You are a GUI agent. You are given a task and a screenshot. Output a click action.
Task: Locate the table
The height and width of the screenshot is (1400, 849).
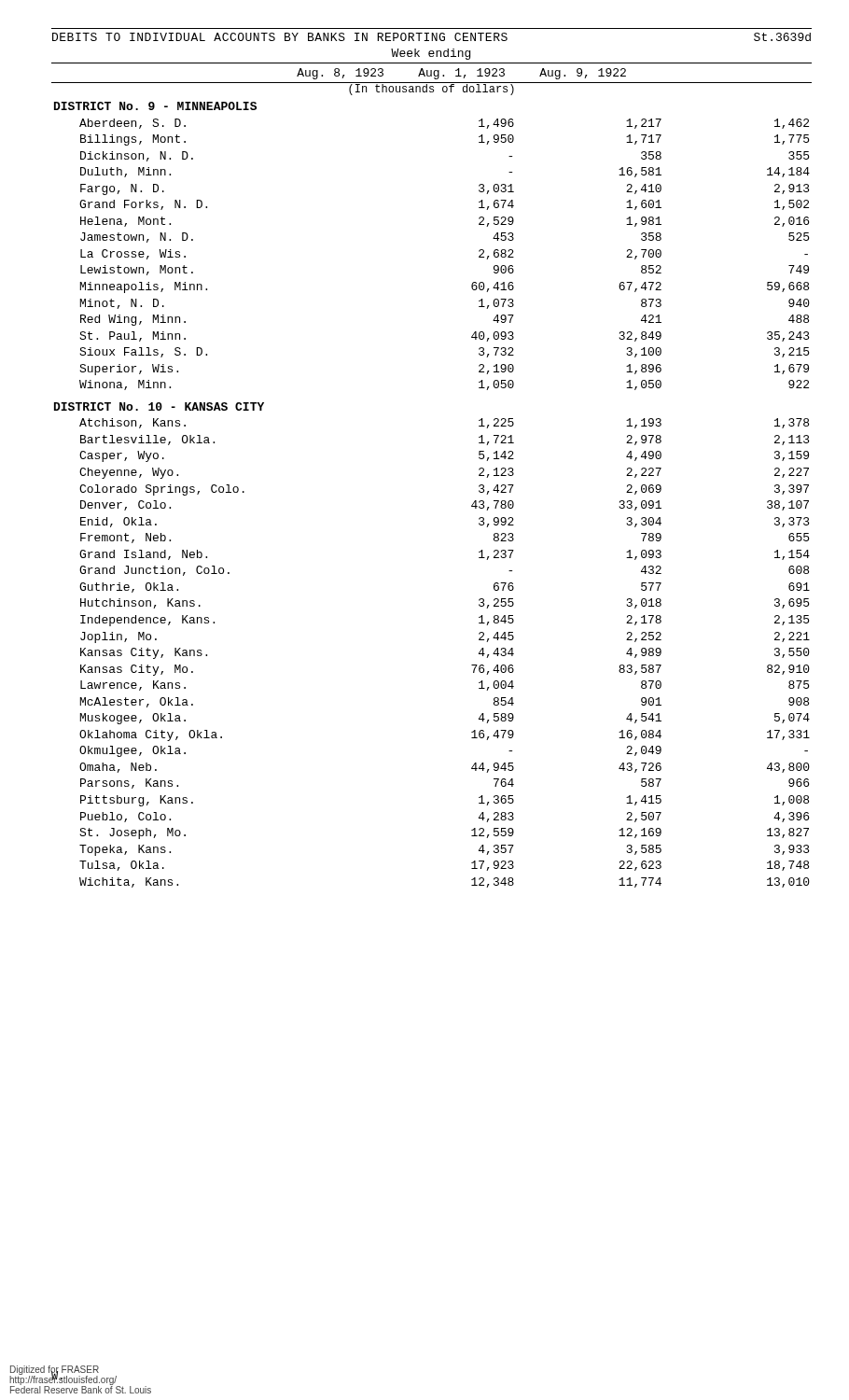431,487
